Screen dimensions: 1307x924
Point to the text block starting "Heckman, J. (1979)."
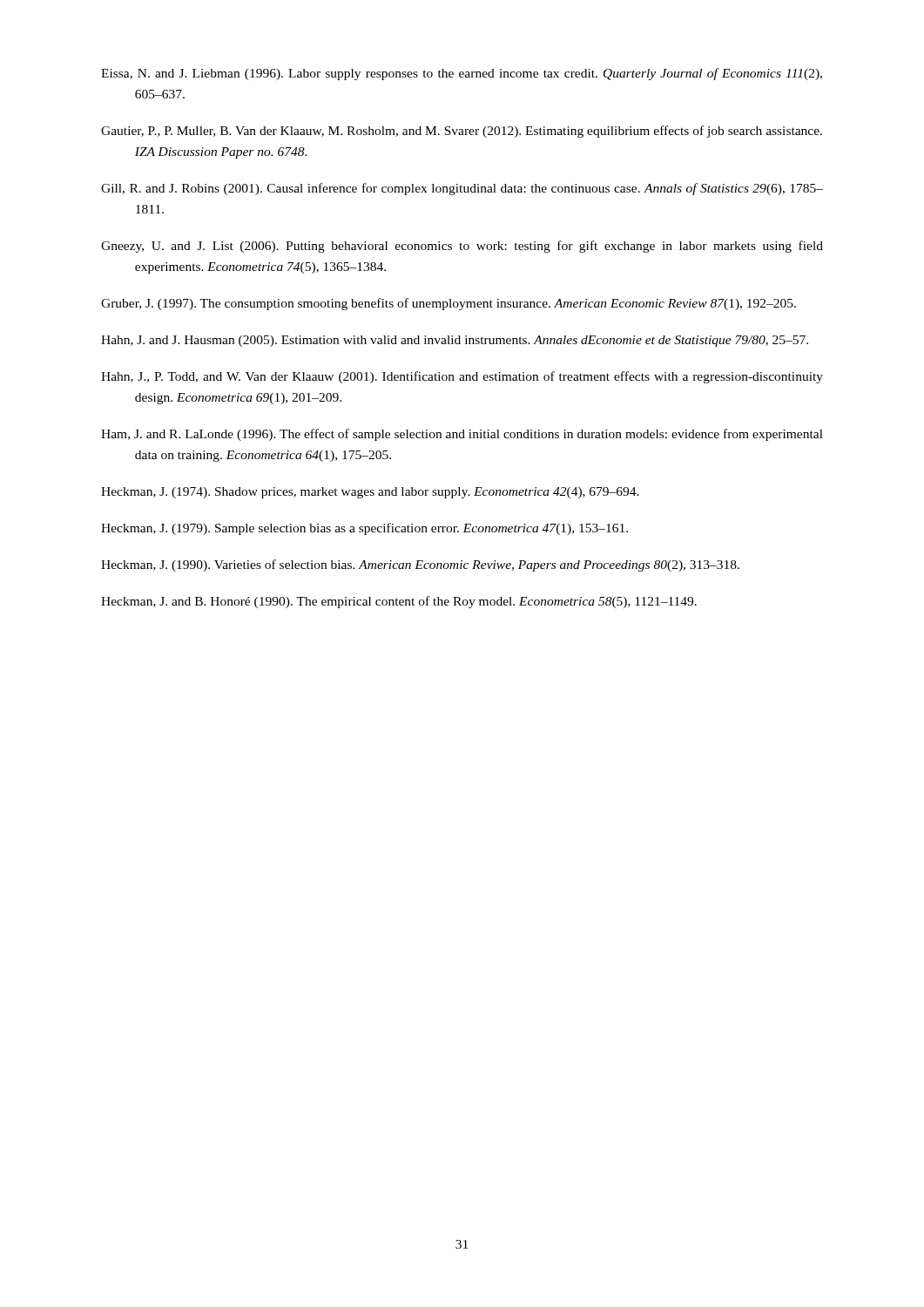[365, 528]
